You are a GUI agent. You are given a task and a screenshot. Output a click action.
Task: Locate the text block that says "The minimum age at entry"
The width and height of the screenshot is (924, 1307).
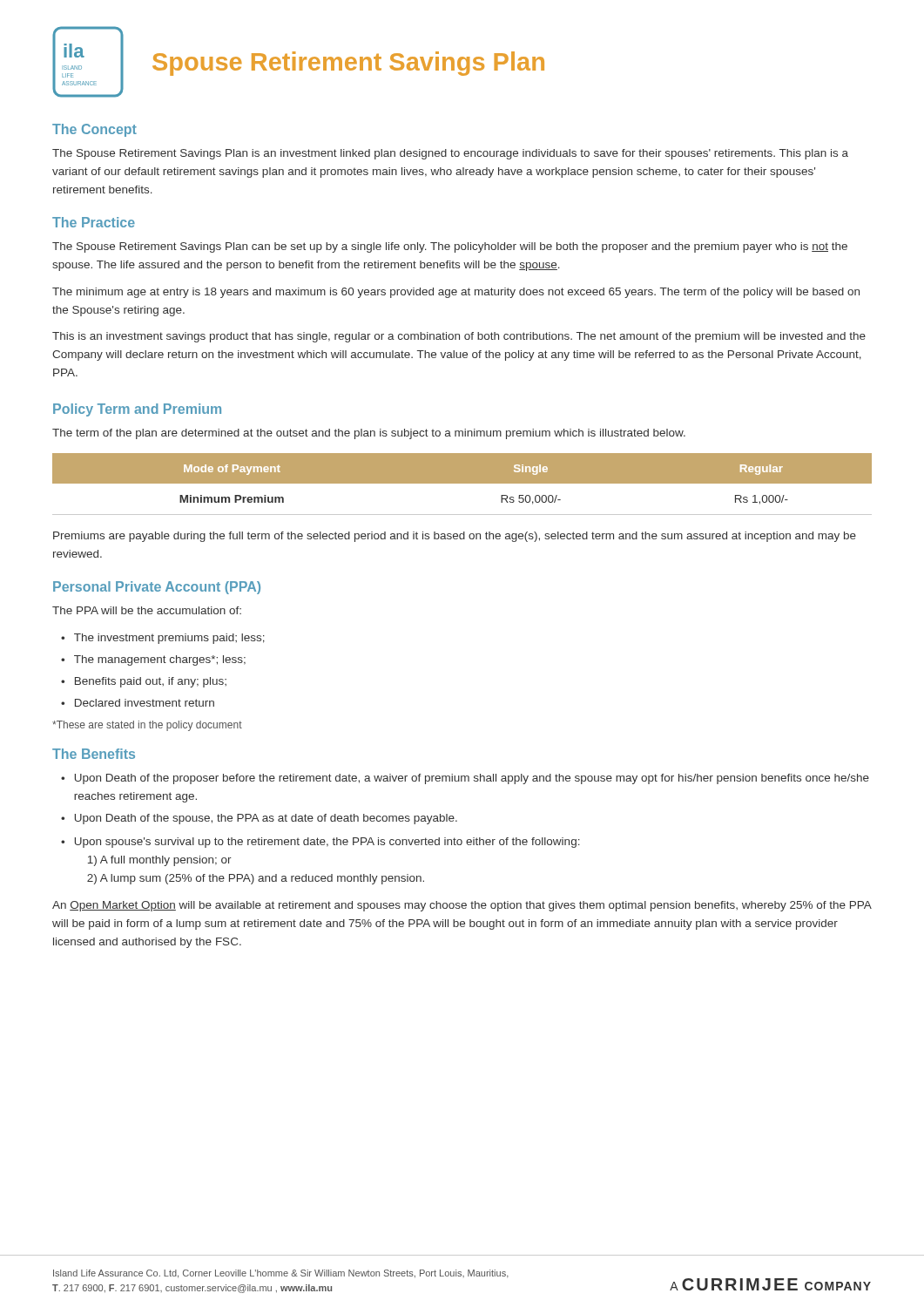tap(456, 300)
